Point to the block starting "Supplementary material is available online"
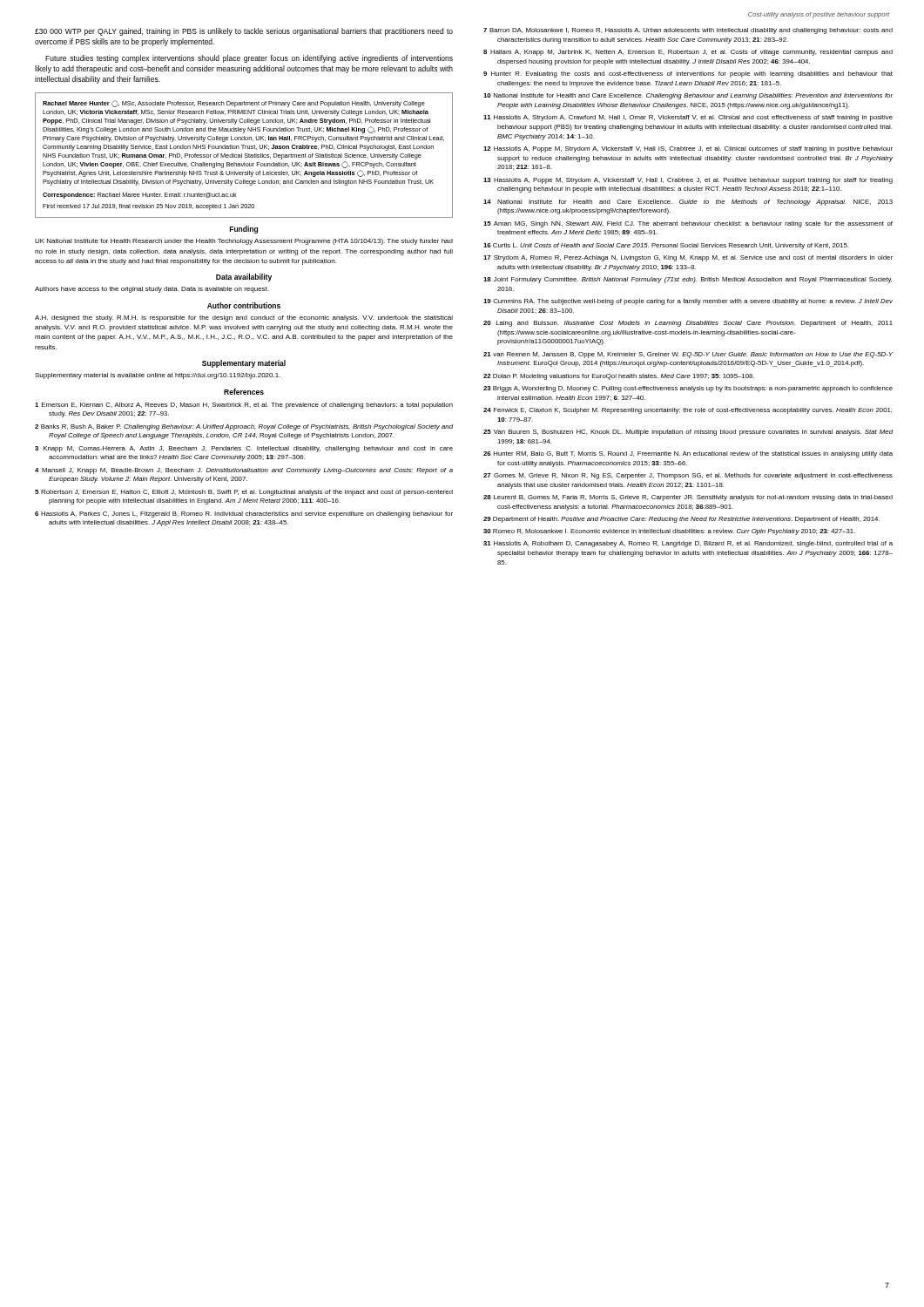 click(x=158, y=375)
